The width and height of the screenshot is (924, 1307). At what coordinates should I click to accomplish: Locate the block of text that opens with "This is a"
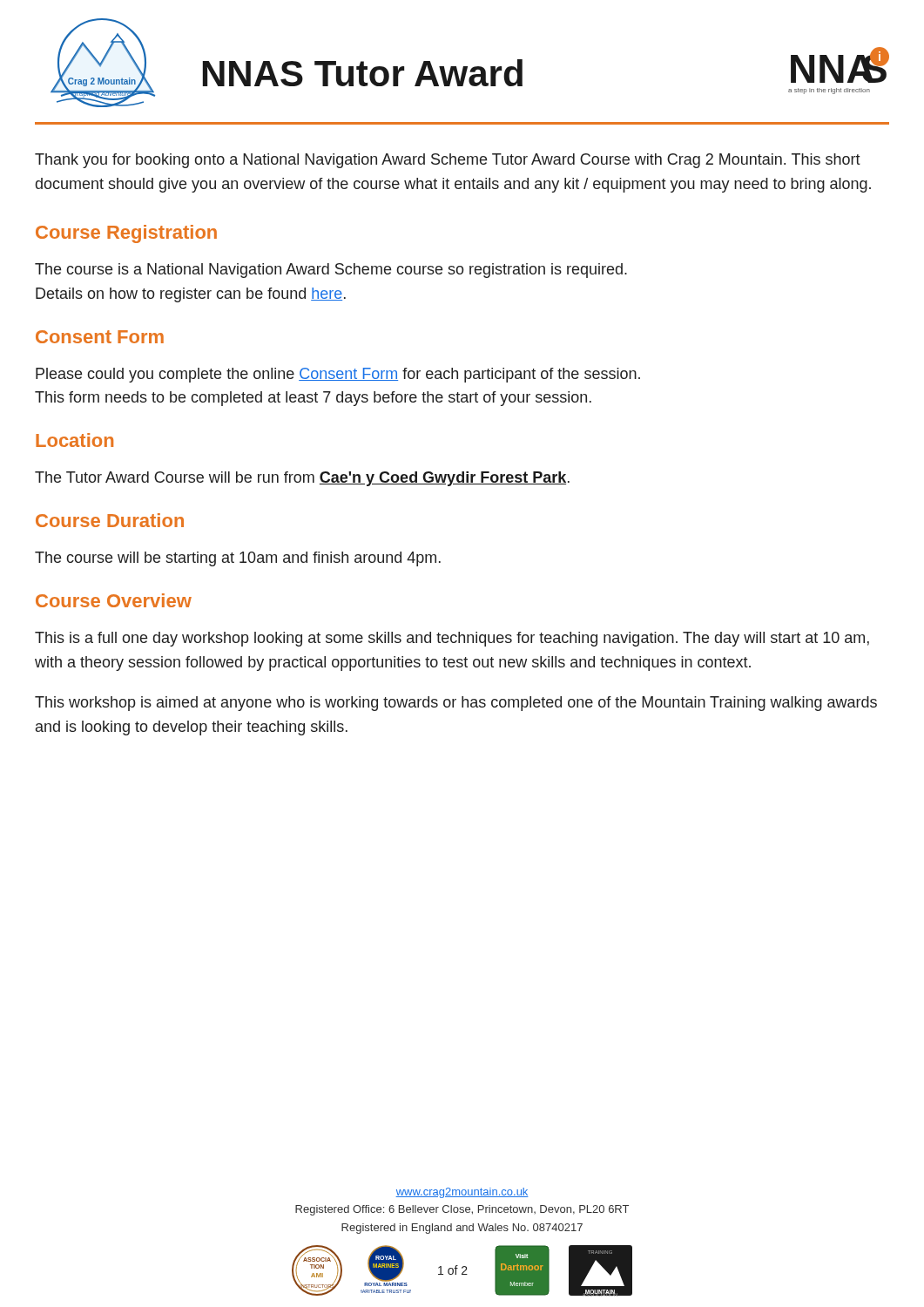(452, 650)
